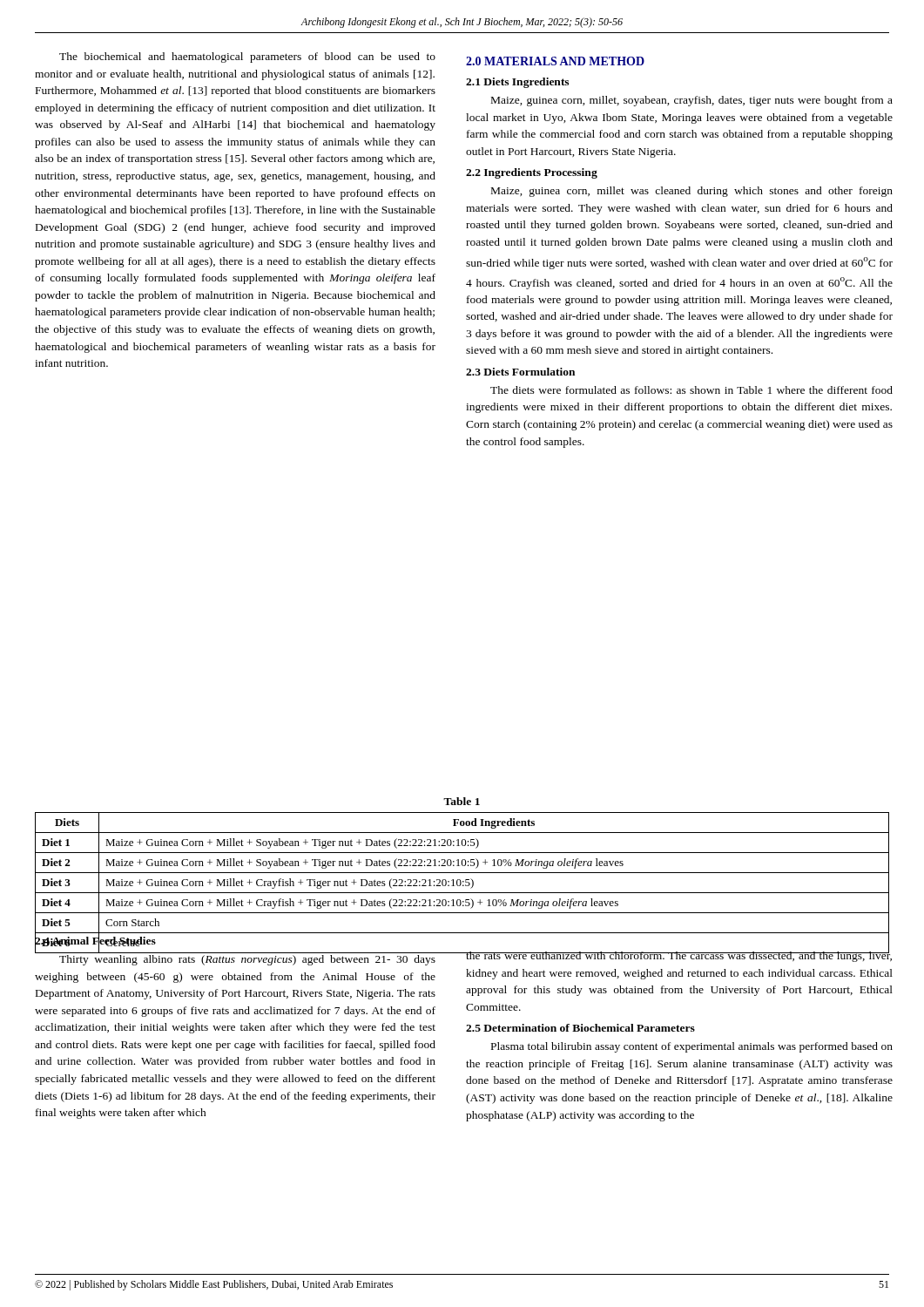924x1307 pixels.
Task: Point to the text starting "The biochemical and haematological parameters of"
Action: coord(235,210)
